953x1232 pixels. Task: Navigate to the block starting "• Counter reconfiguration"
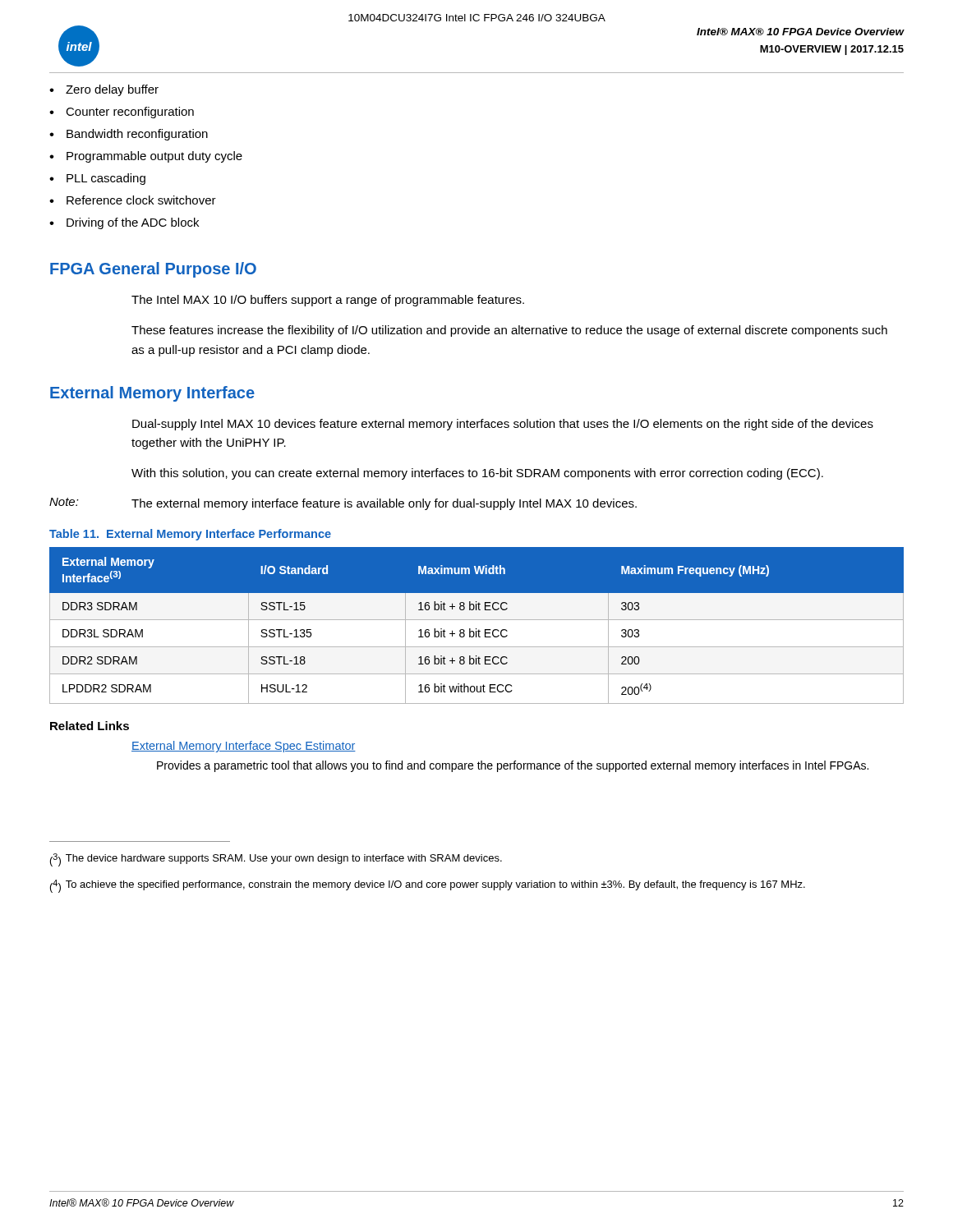(122, 113)
